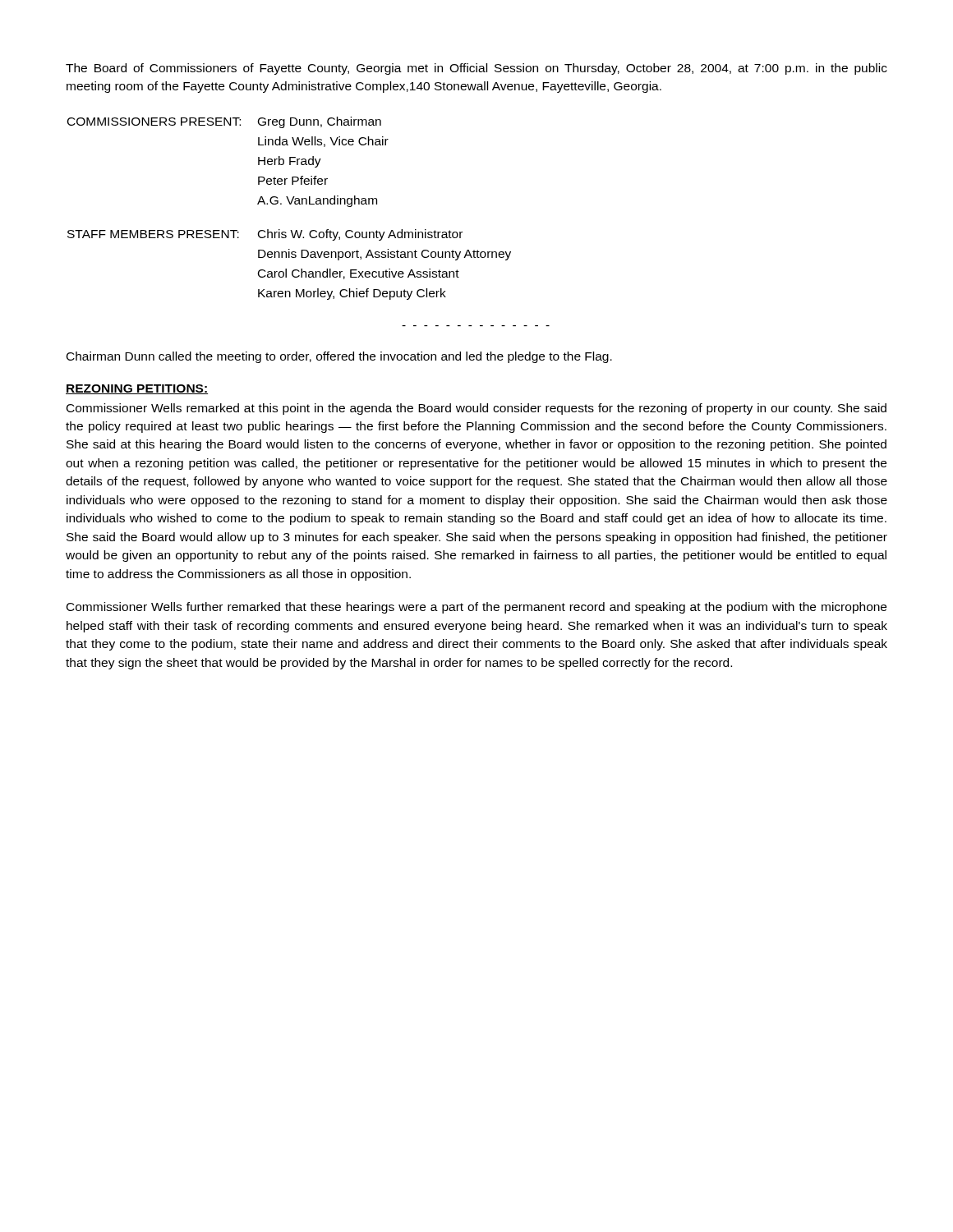
Task: Locate the element starting "Commissioner Wells further remarked that"
Action: (476, 634)
